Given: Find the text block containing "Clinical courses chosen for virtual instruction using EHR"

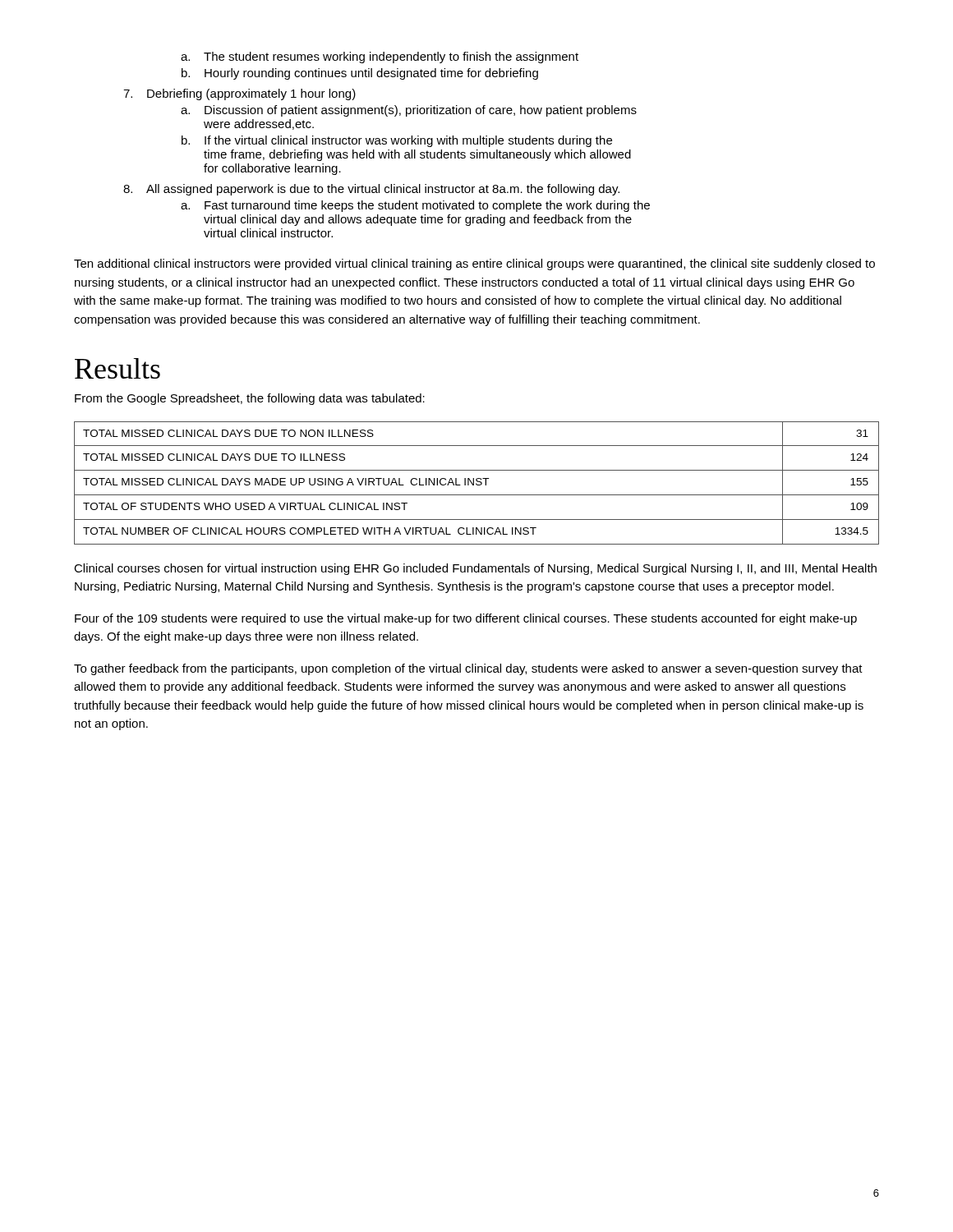Looking at the screenshot, I should 476,578.
